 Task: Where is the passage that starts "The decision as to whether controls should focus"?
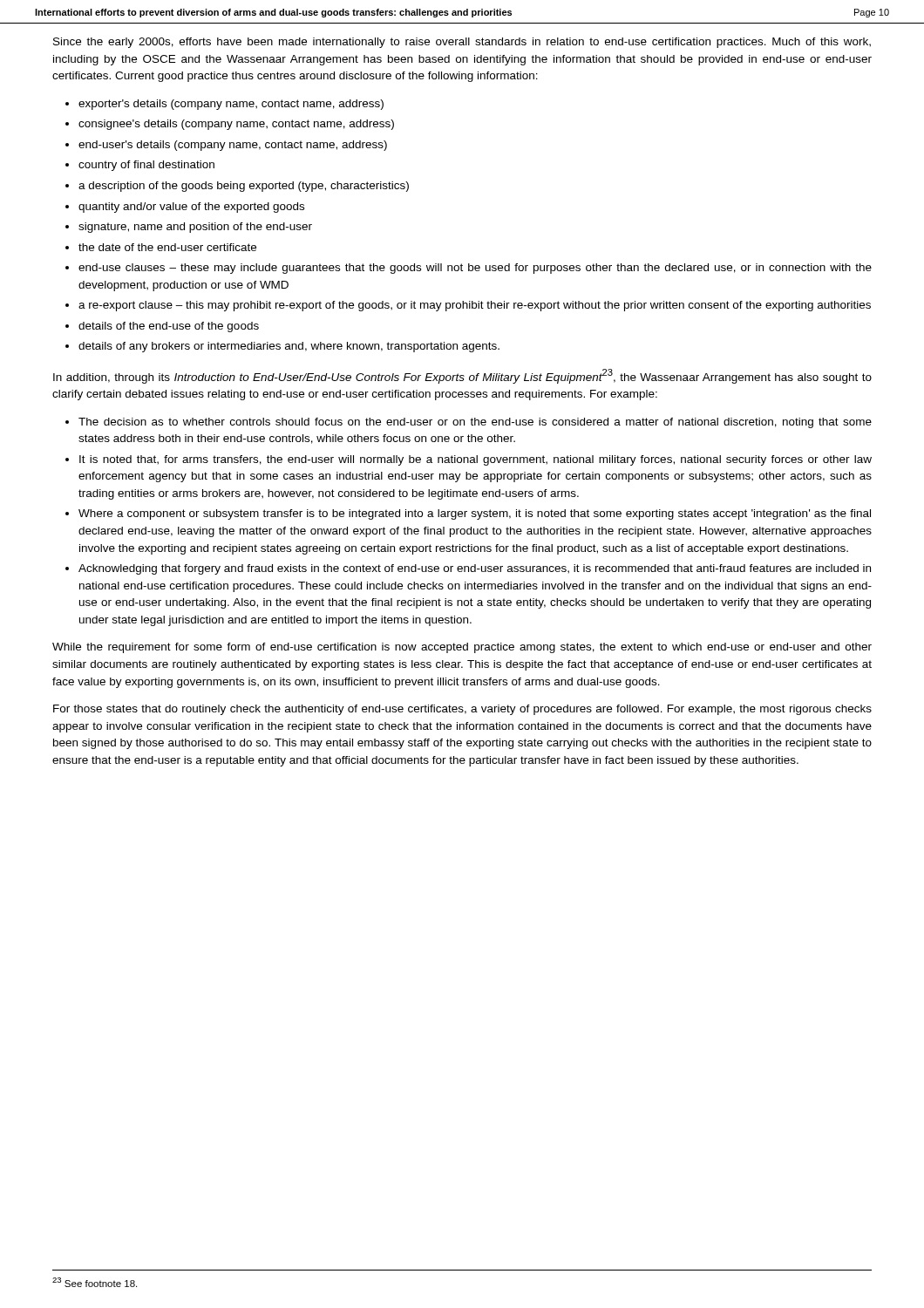pyautogui.click(x=475, y=430)
